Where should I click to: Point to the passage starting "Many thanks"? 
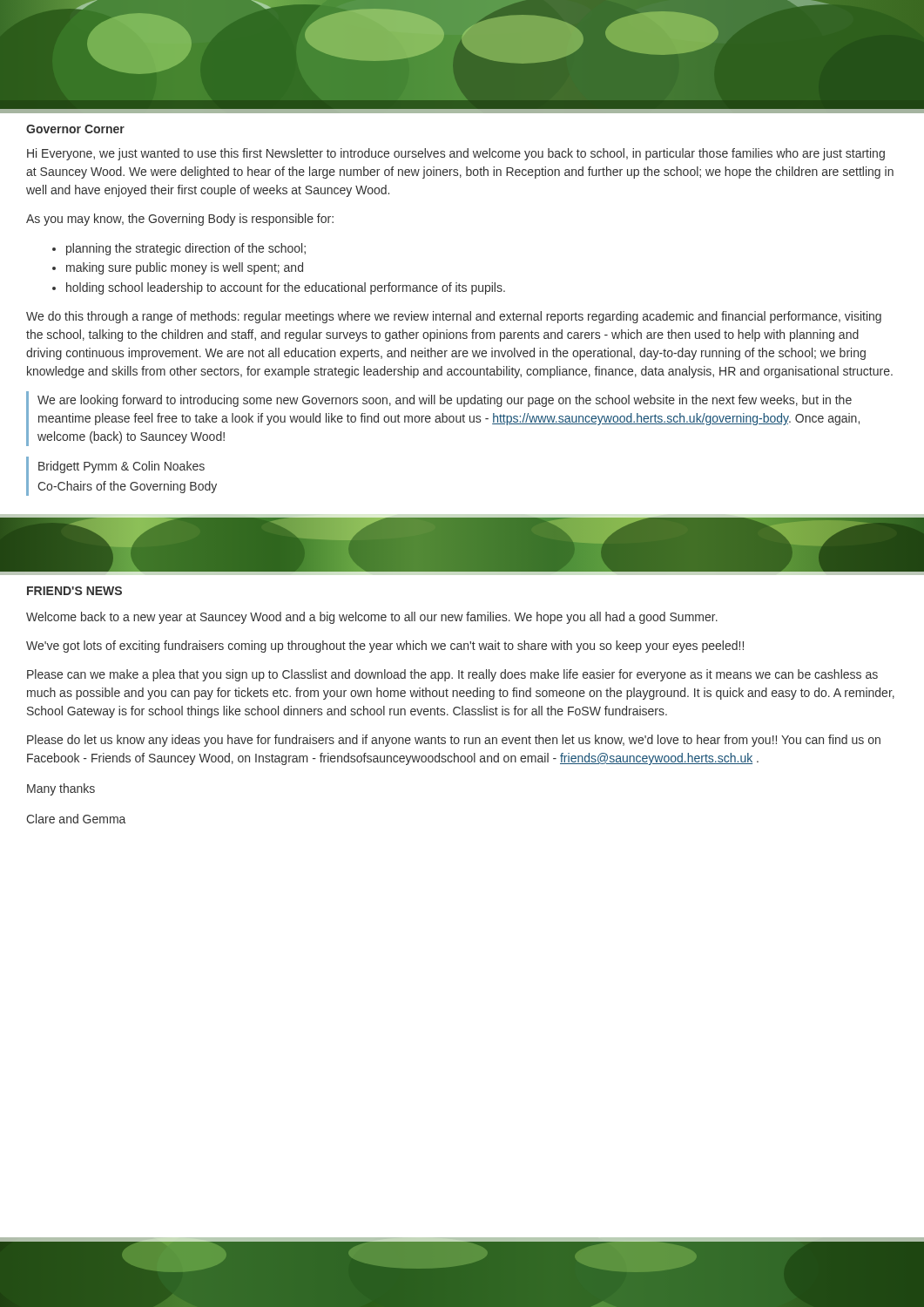(61, 789)
